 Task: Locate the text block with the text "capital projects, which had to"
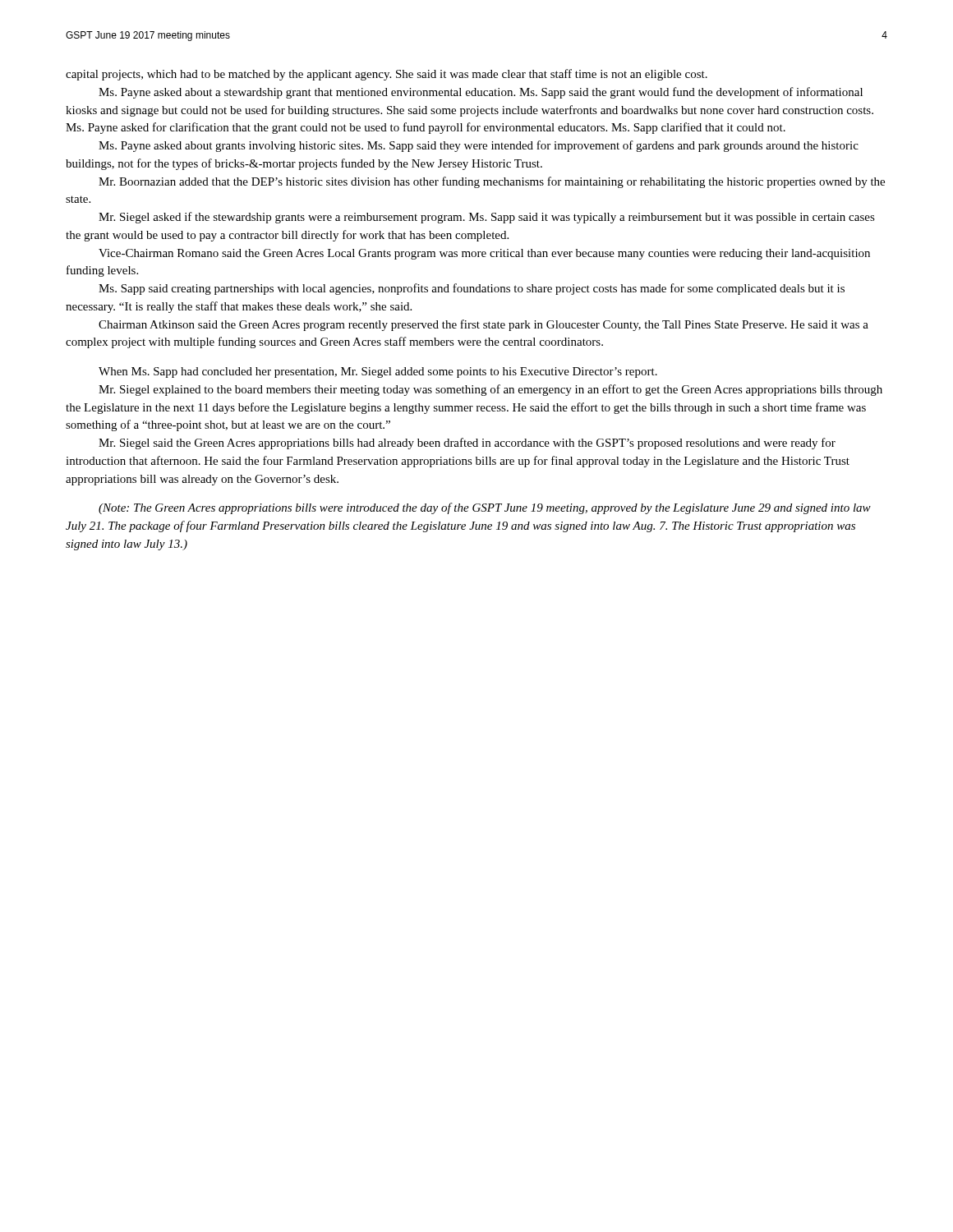point(476,75)
